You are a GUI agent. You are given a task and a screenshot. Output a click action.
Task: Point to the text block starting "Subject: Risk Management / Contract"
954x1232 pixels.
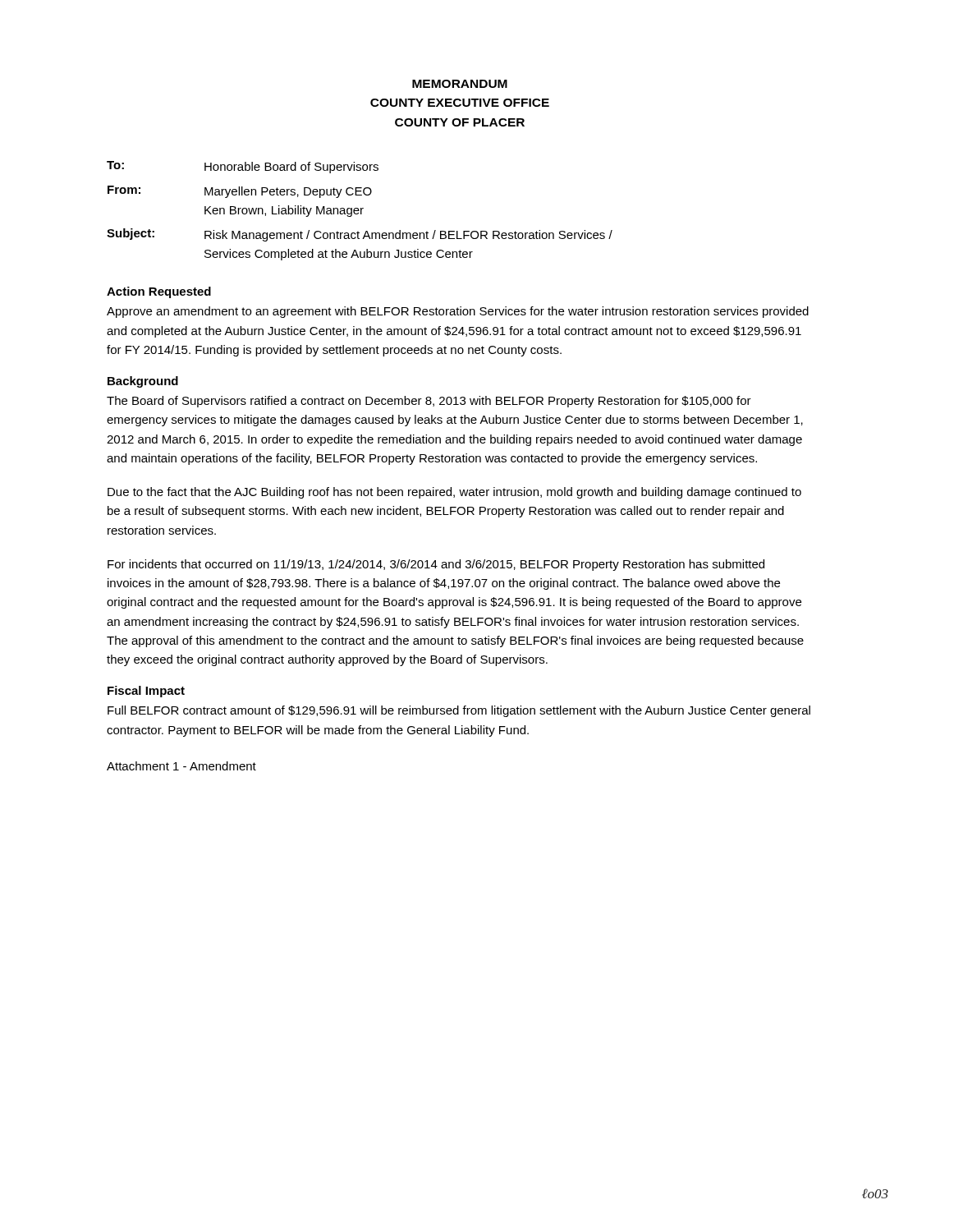[x=460, y=245]
